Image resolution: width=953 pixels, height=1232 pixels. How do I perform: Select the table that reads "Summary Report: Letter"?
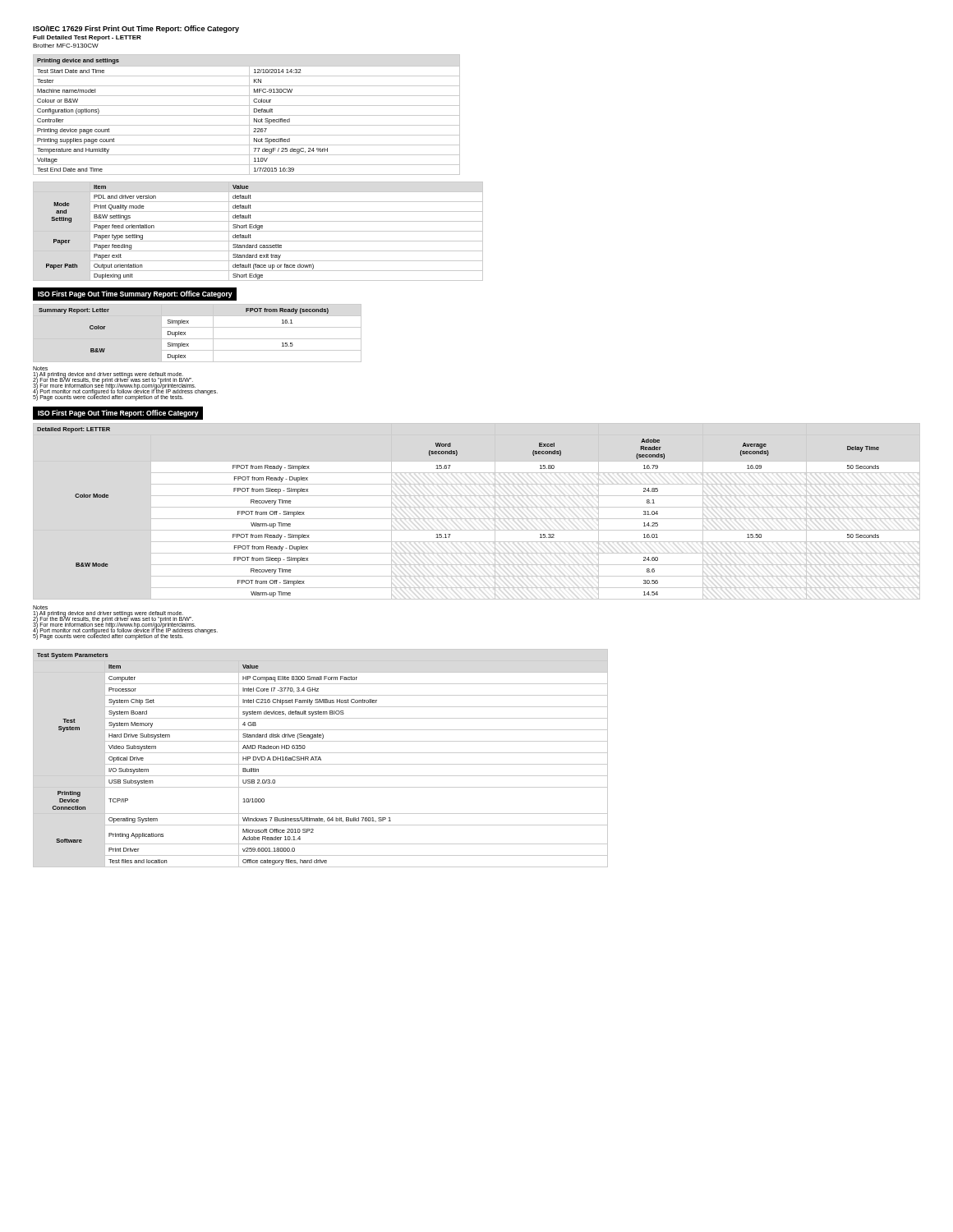tap(476, 333)
